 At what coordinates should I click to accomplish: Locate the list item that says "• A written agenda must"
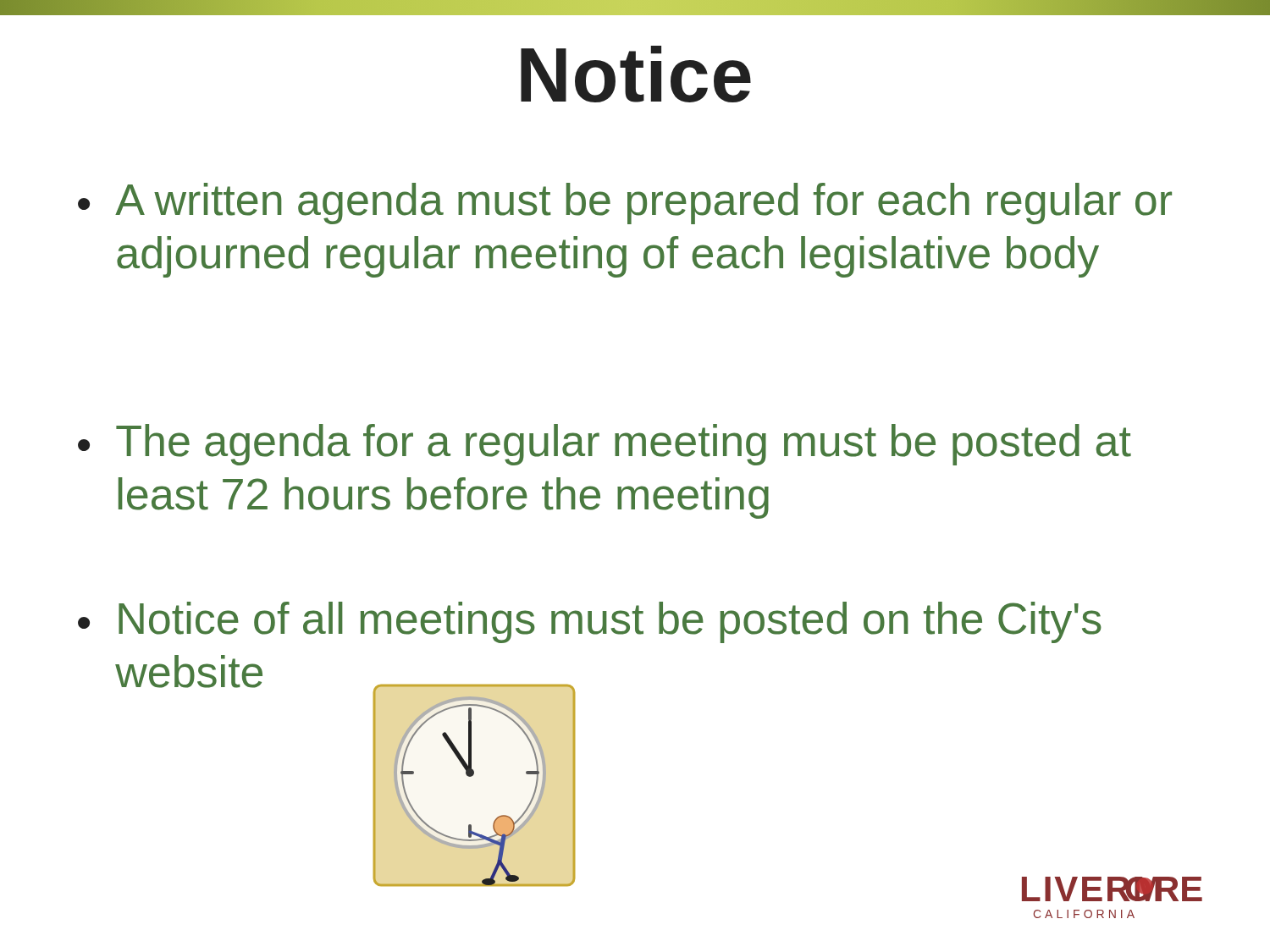pyautogui.click(x=635, y=227)
